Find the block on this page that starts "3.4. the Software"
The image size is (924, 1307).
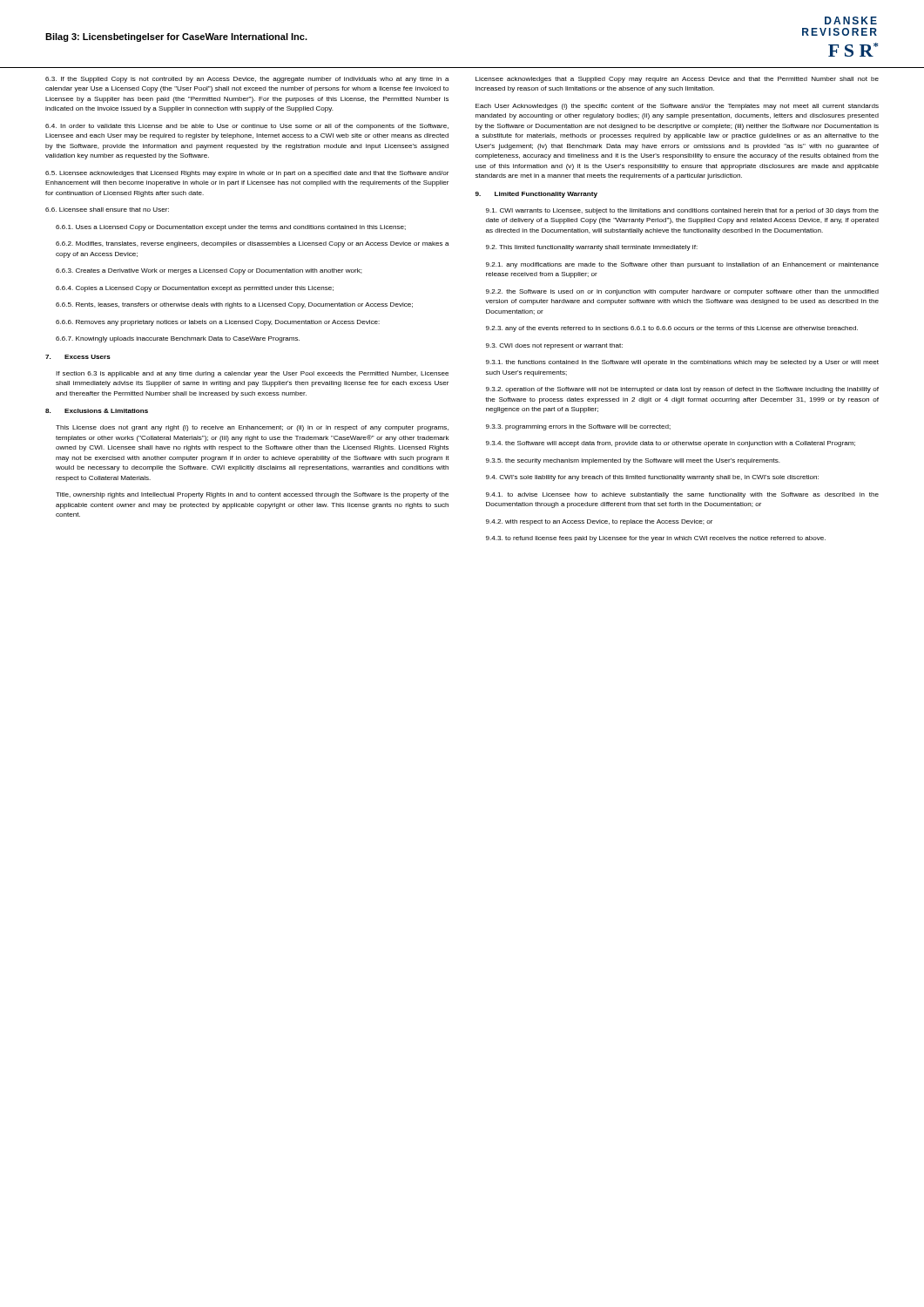(x=671, y=443)
